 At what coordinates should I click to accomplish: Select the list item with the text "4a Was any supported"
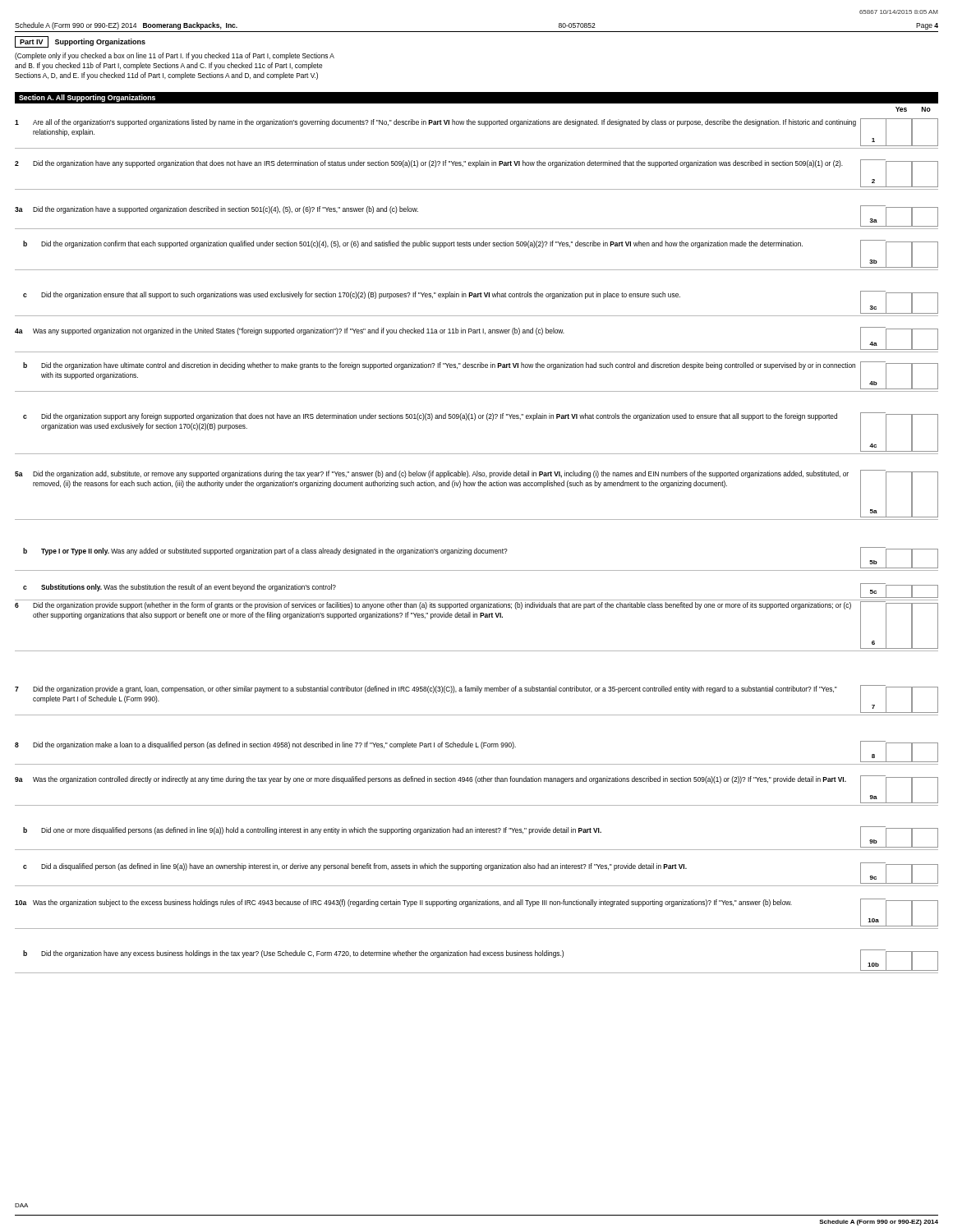coord(476,338)
